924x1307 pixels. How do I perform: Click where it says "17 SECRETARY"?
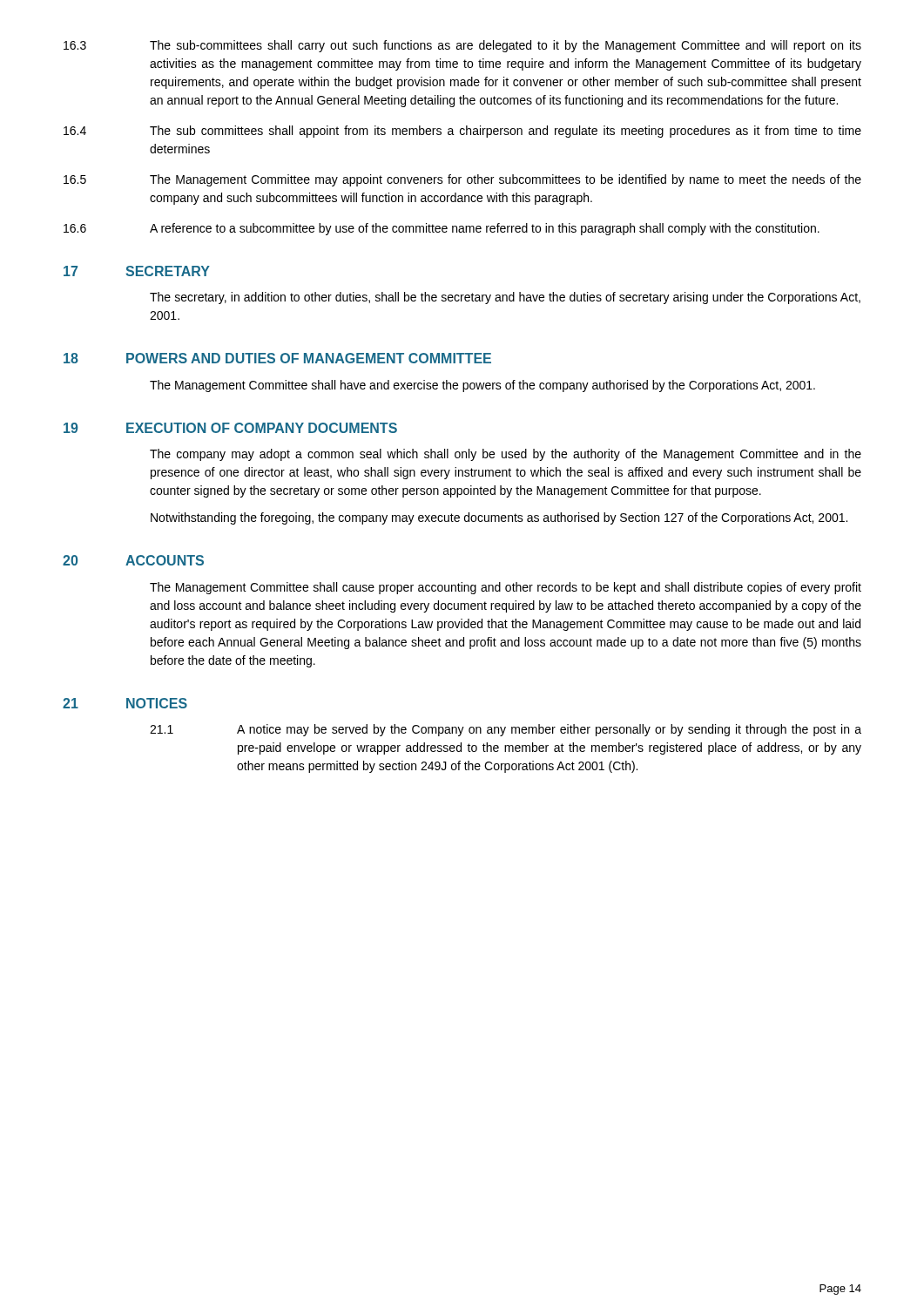coord(136,272)
